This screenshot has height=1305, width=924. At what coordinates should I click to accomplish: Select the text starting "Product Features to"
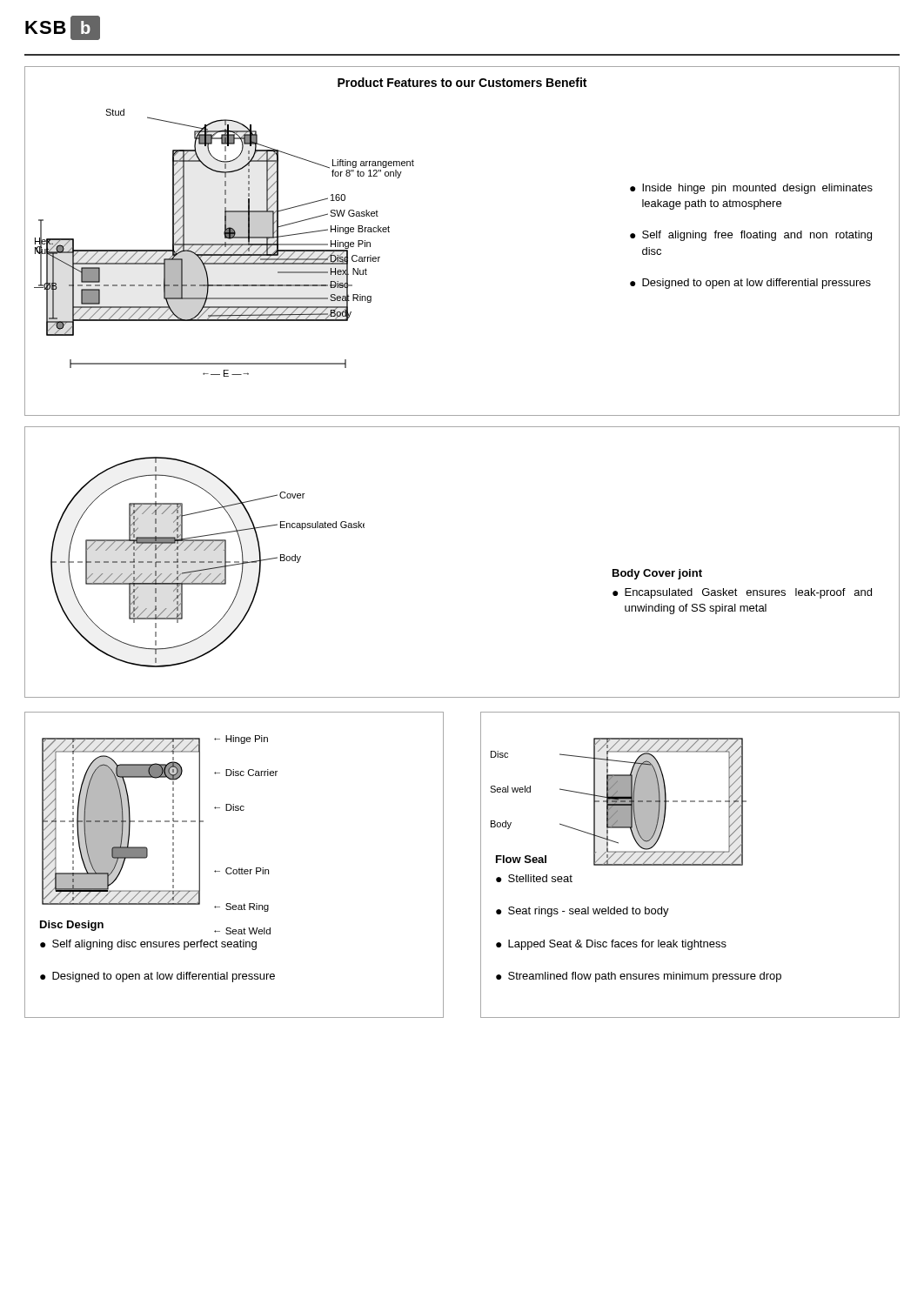[x=462, y=83]
